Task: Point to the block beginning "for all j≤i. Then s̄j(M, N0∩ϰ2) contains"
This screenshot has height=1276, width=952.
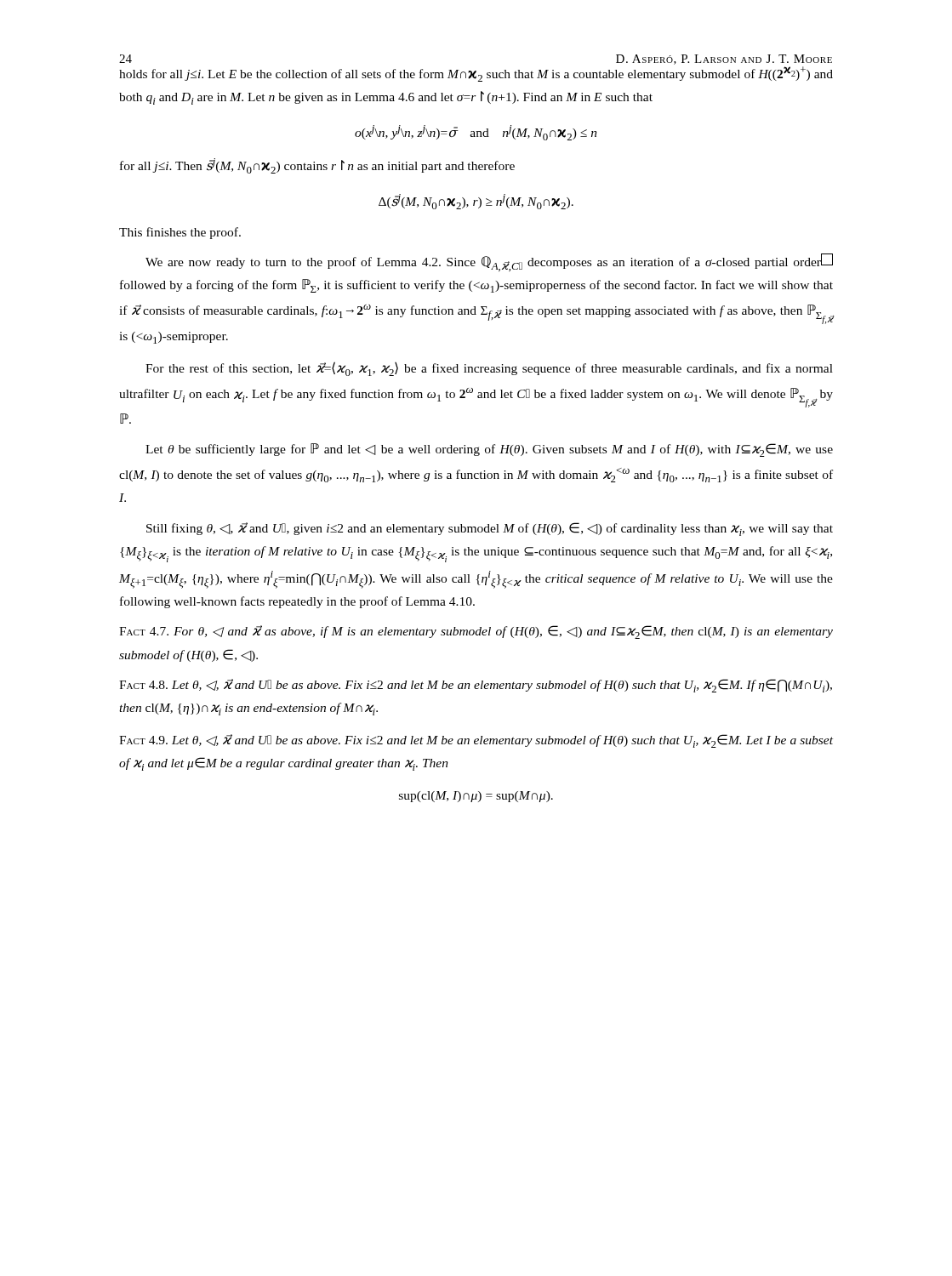Action: pyautogui.click(x=476, y=166)
